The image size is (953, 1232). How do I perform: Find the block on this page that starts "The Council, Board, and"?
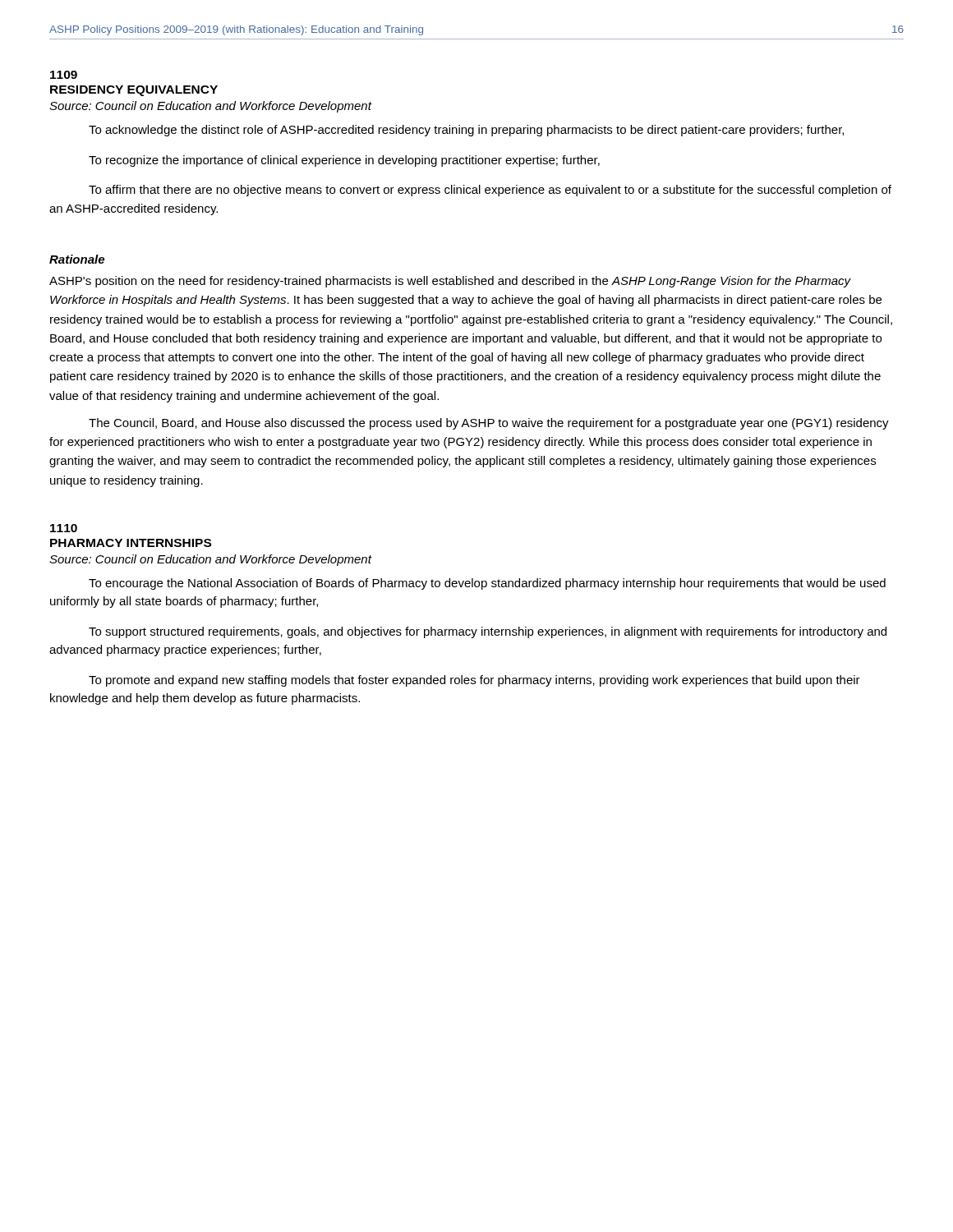click(469, 451)
